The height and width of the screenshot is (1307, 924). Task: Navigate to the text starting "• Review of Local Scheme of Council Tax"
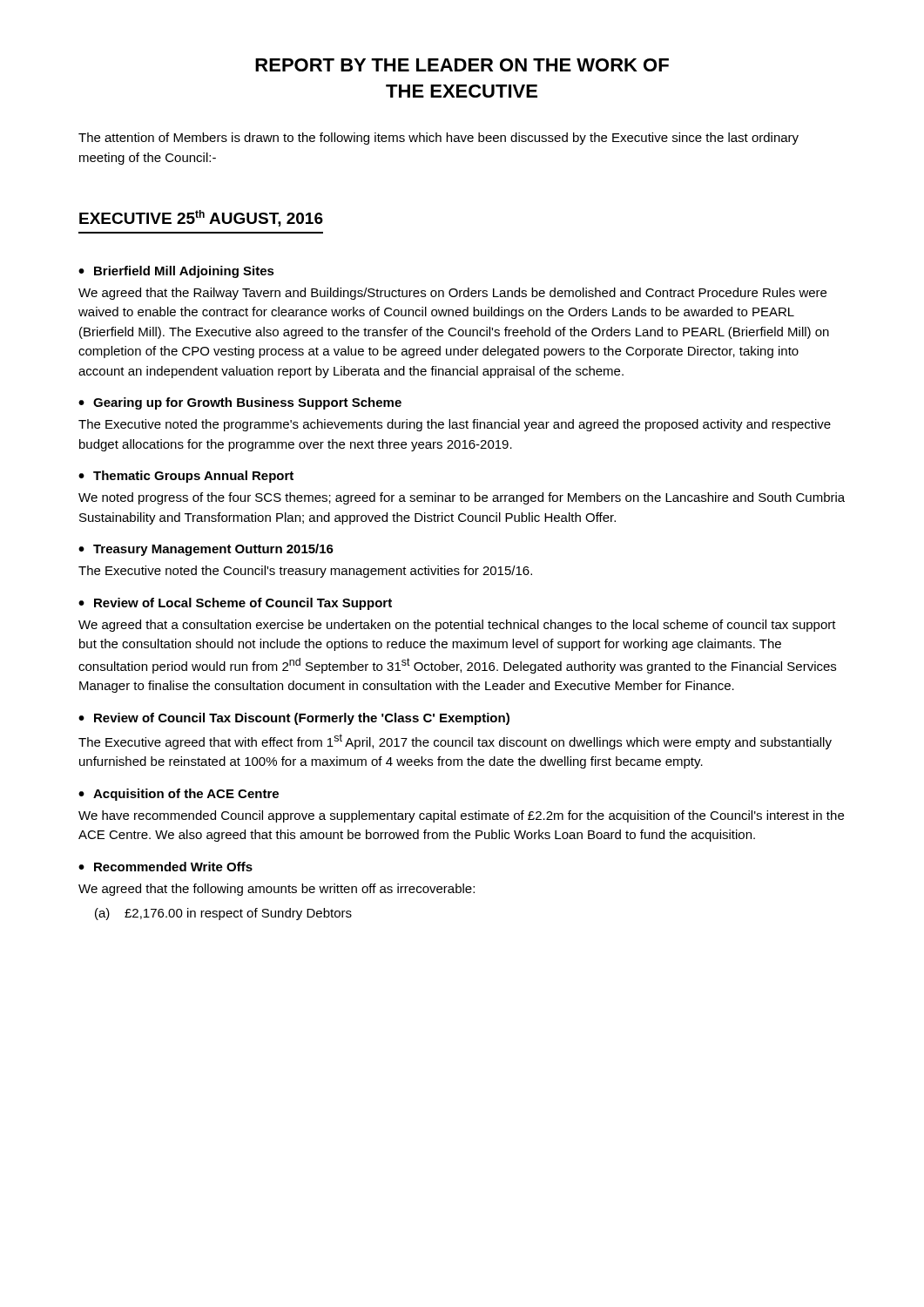click(x=462, y=645)
